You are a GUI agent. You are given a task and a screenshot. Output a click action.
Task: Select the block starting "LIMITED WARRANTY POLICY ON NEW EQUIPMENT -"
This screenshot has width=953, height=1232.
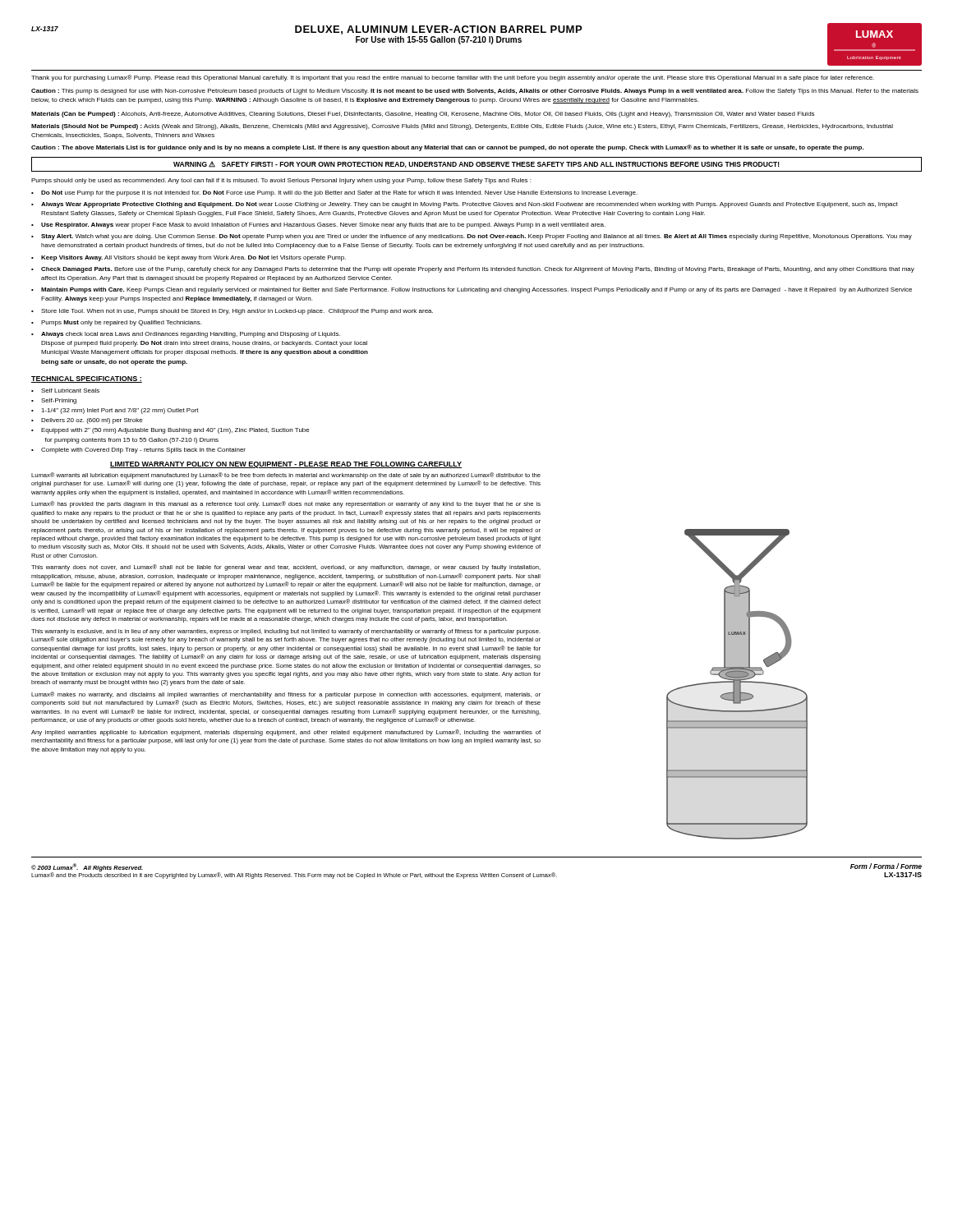pos(286,464)
